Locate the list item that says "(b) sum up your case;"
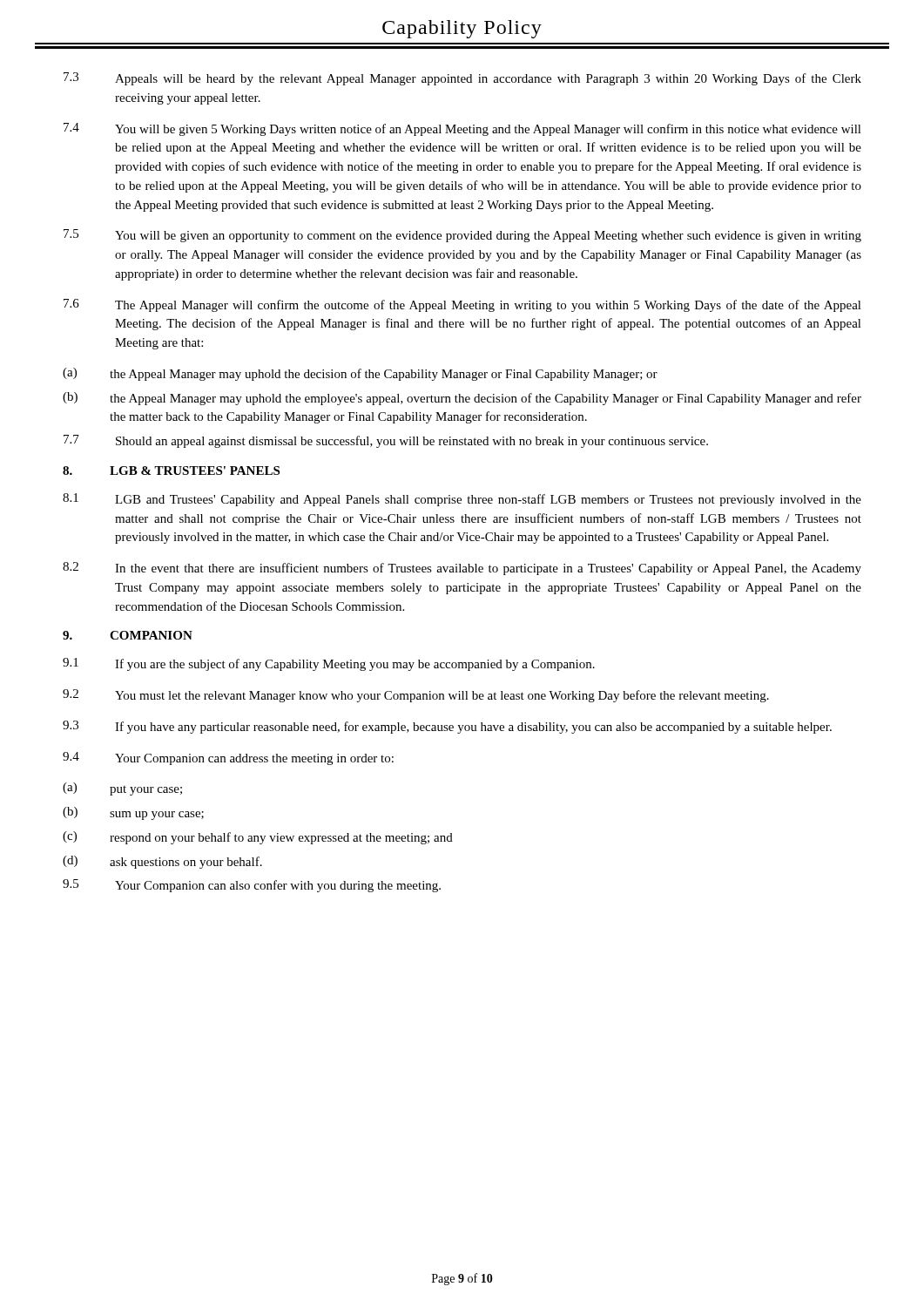The width and height of the screenshot is (924, 1307). pyautogui.click(x=133, y=813)
